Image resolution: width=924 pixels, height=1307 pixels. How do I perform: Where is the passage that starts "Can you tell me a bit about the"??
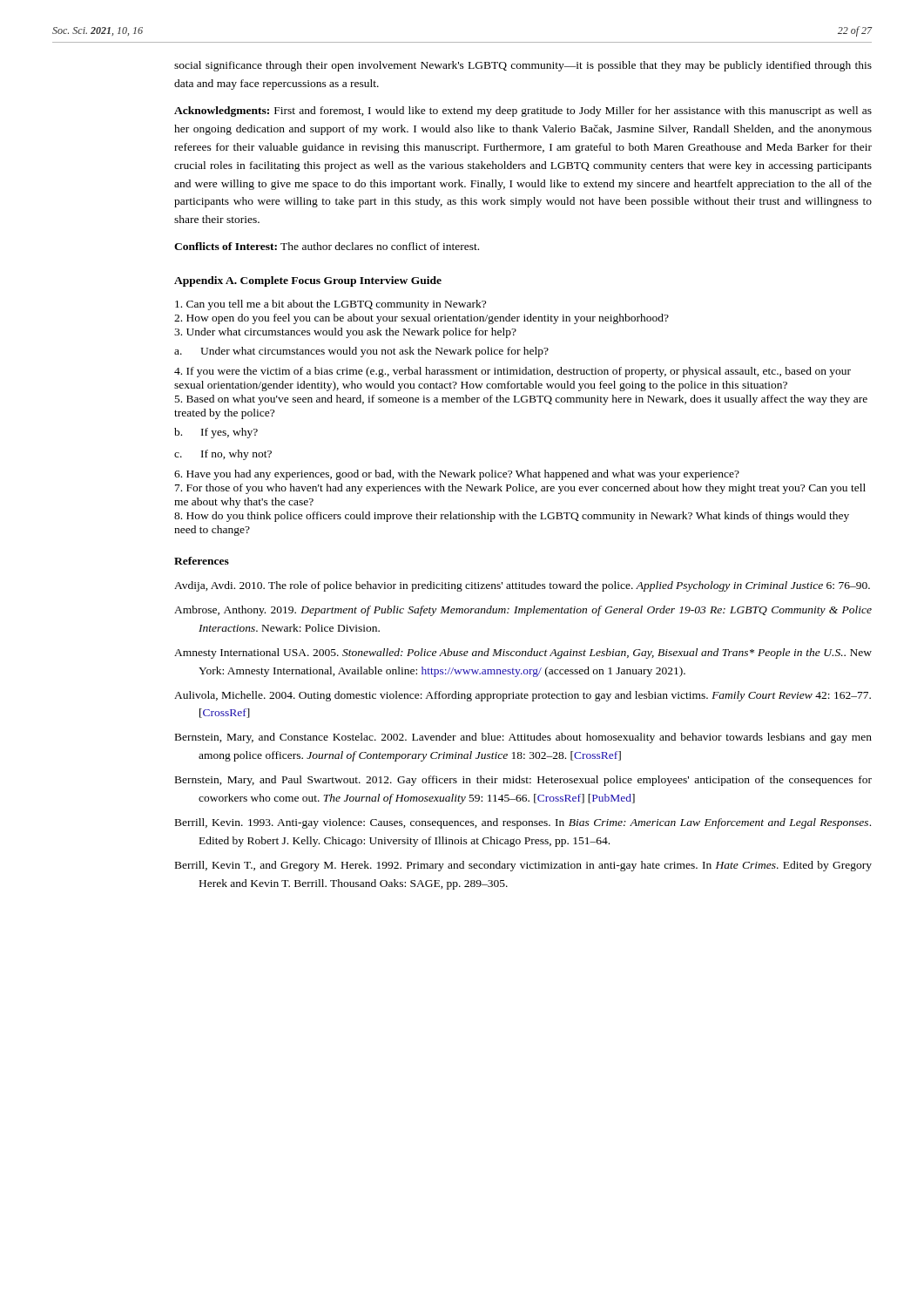pyautogui.click(x=523, y=304)
